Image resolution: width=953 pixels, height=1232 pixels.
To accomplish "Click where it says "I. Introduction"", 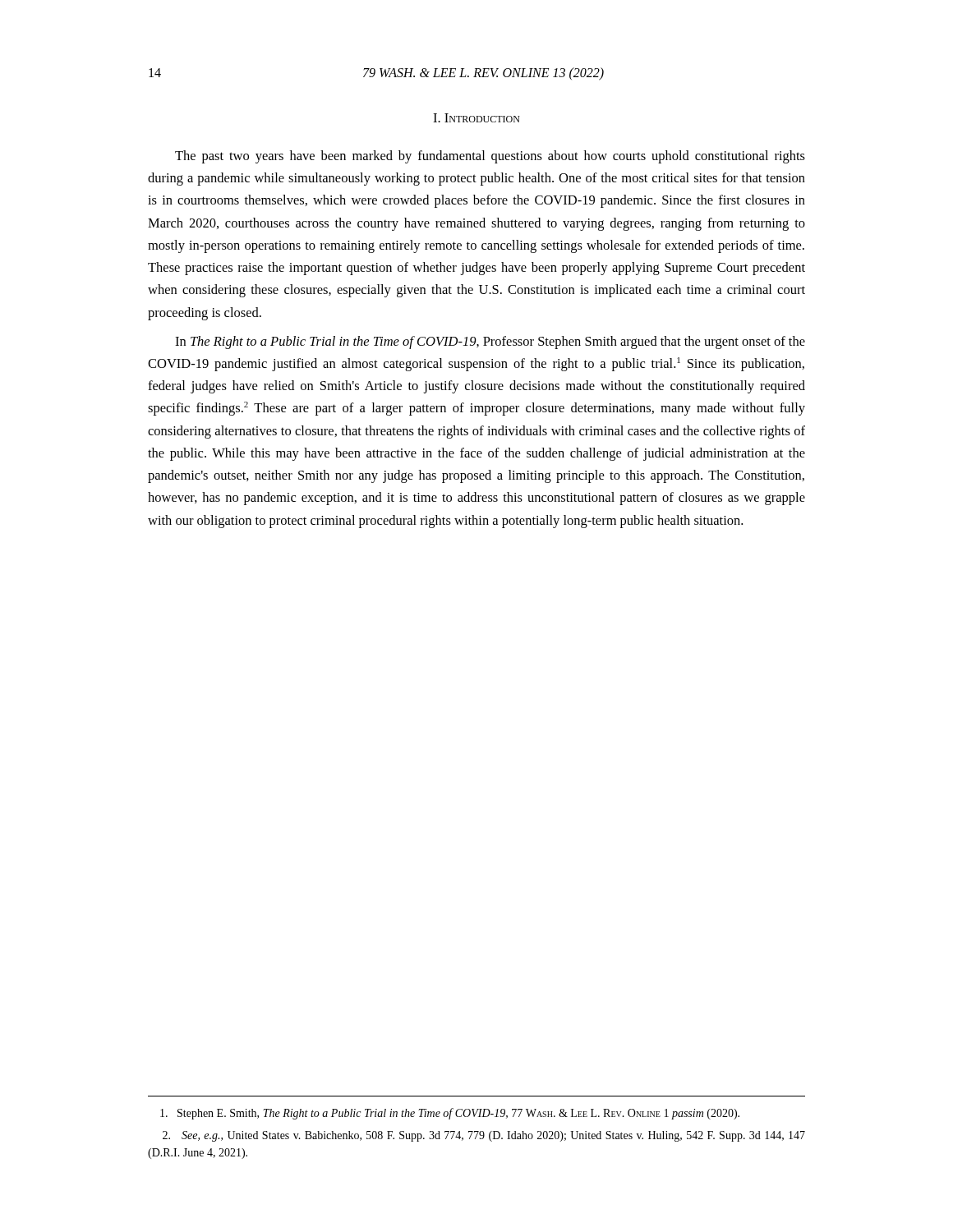I will [476, 118].
